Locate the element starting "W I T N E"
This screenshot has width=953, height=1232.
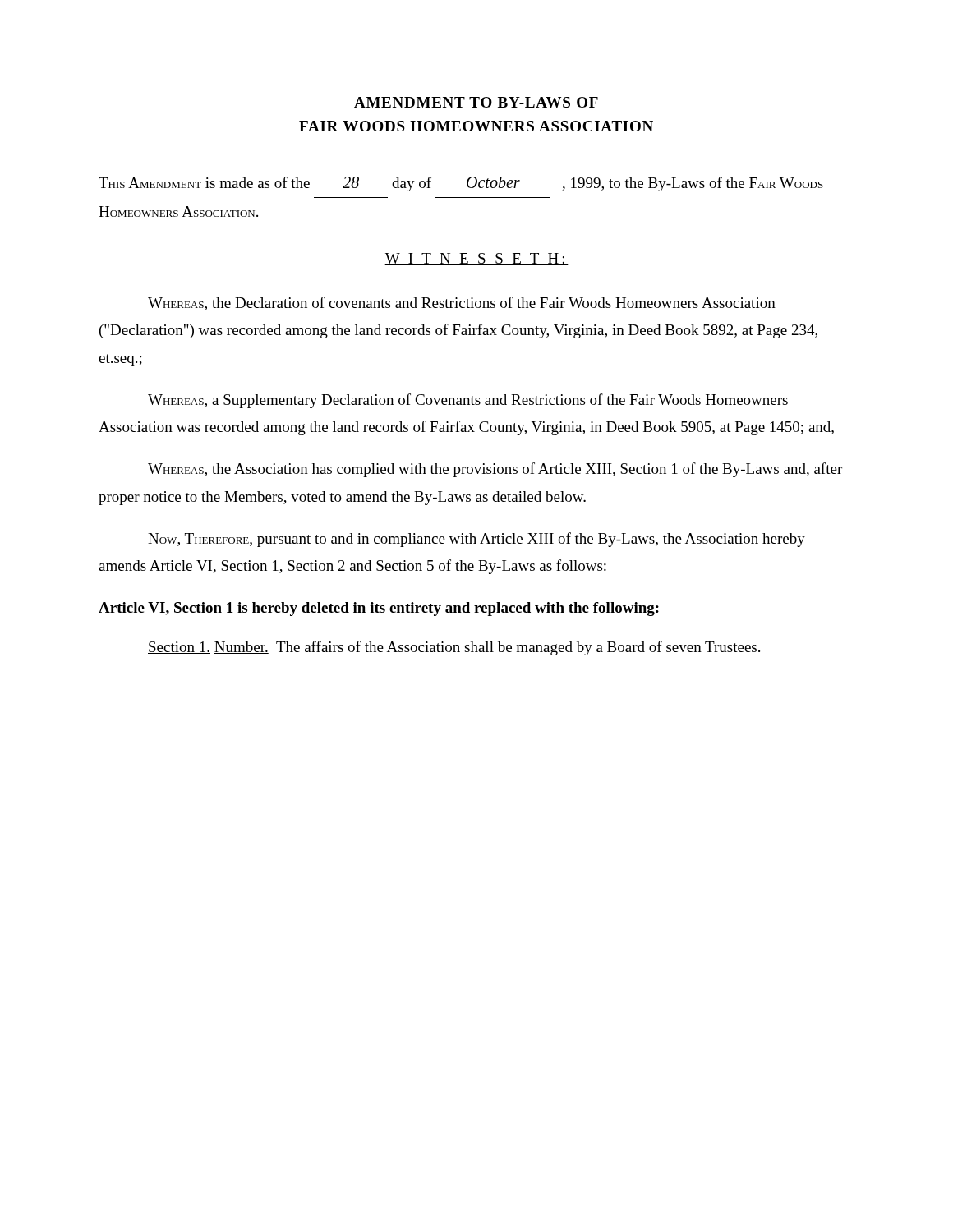[x=476, y=258]
